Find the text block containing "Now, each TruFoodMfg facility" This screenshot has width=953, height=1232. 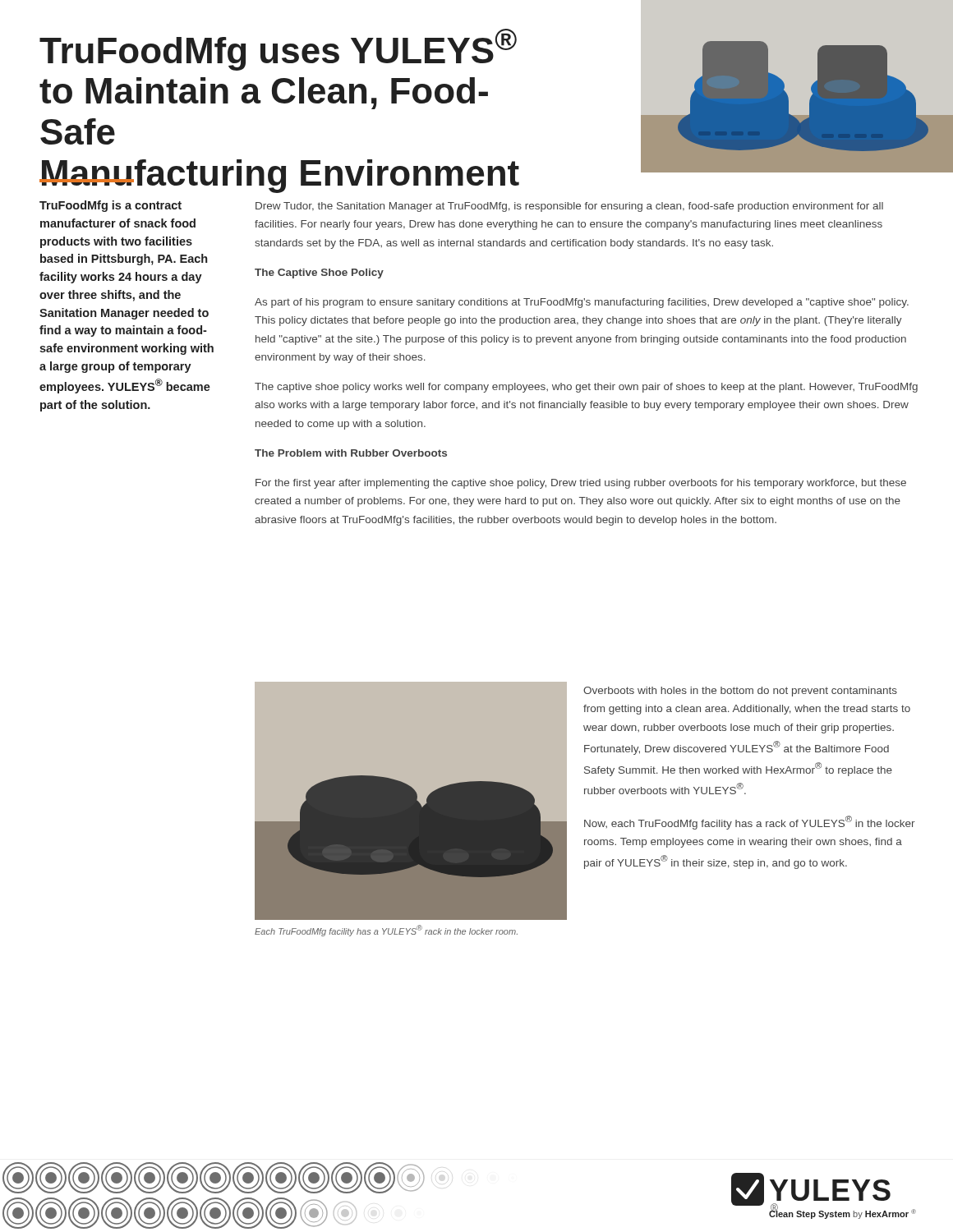coord(749,841)
